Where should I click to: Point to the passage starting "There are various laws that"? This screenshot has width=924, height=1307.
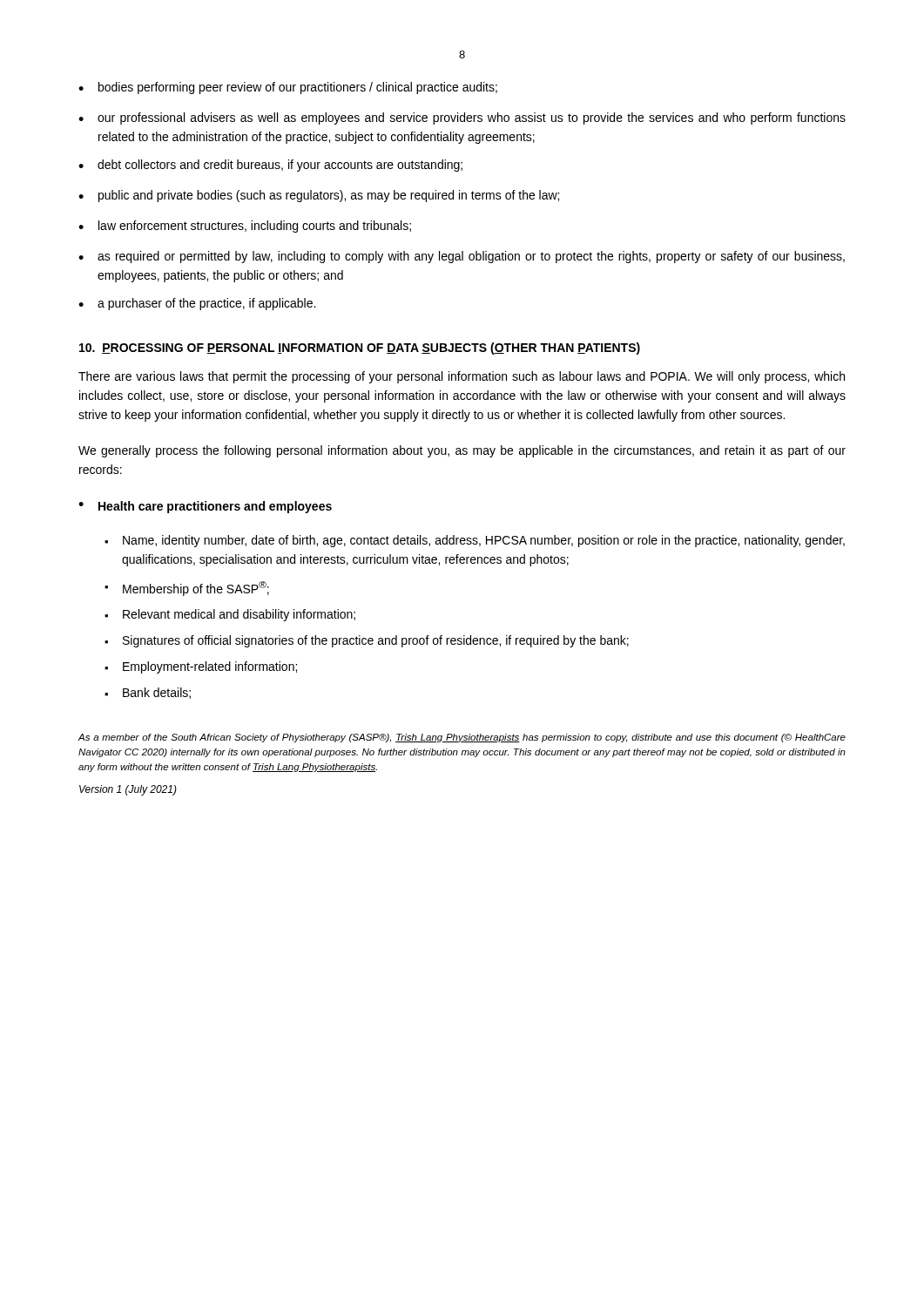tap(462, 396)
